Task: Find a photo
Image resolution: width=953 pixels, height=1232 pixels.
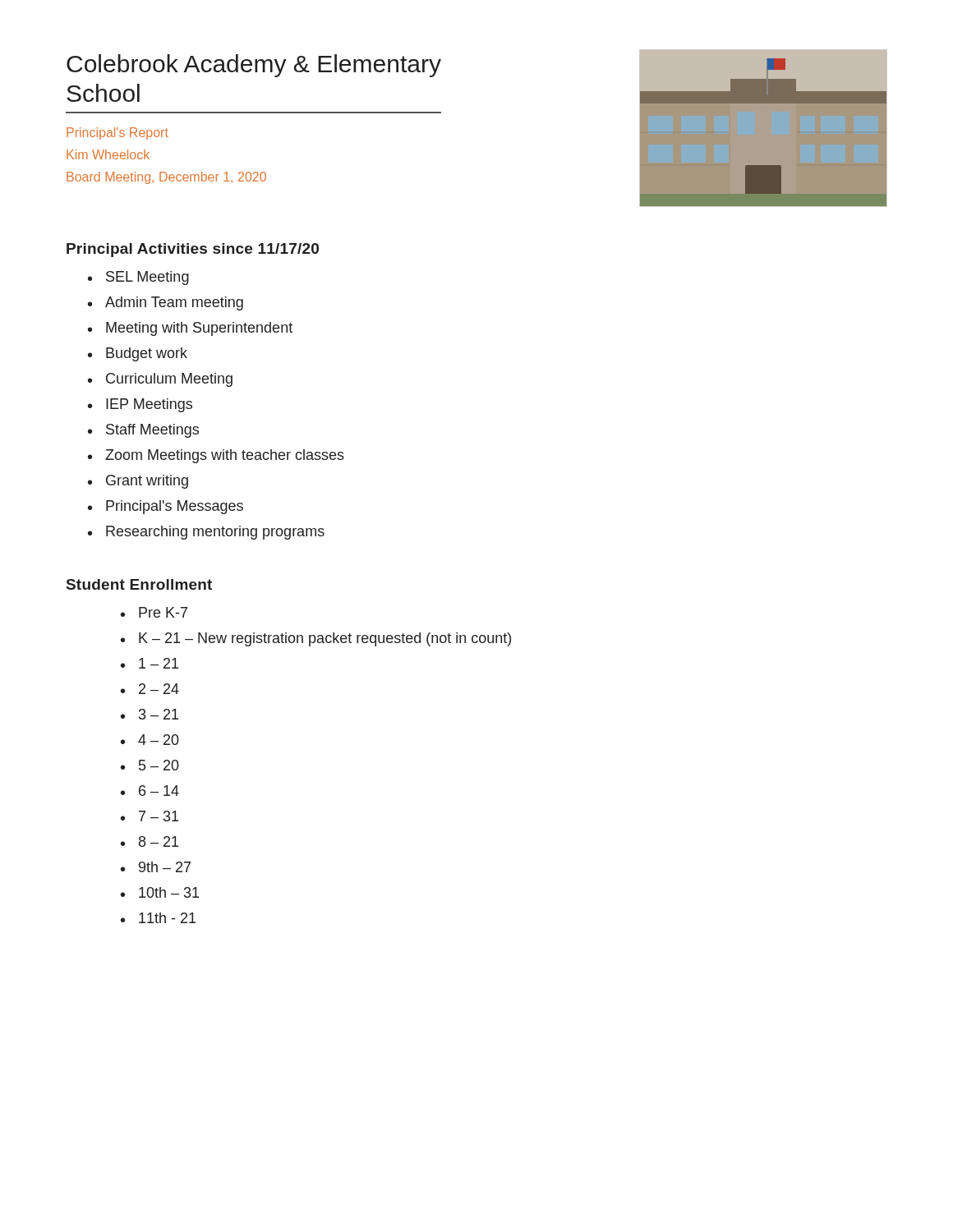Action: coord(763,128)
